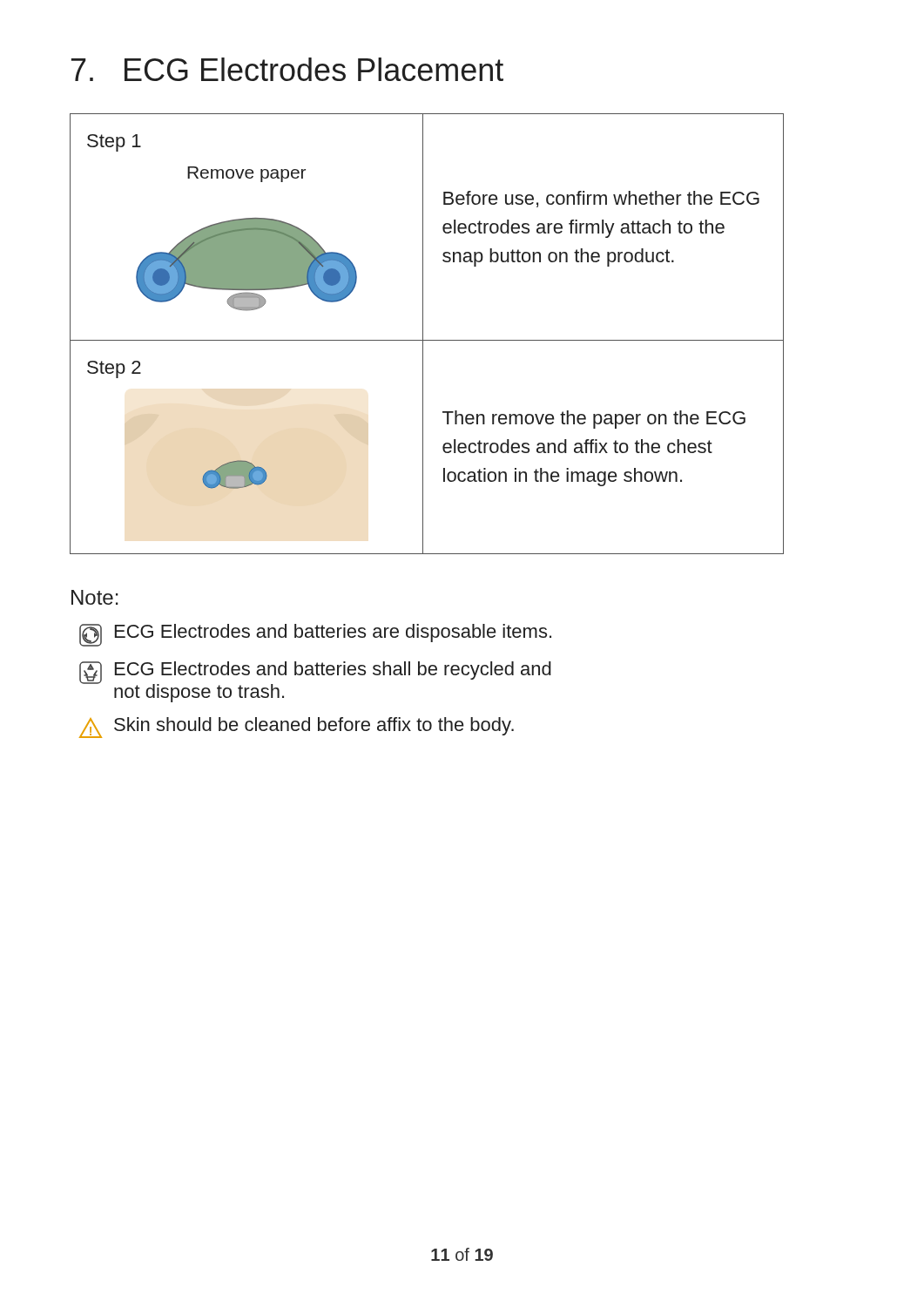The width and height of the screenshot is (924, 1307).
Task: Select the text starting "ECG Electrodes and batteries shall be recycled andnot"
Action: click(x=315, y=680)
